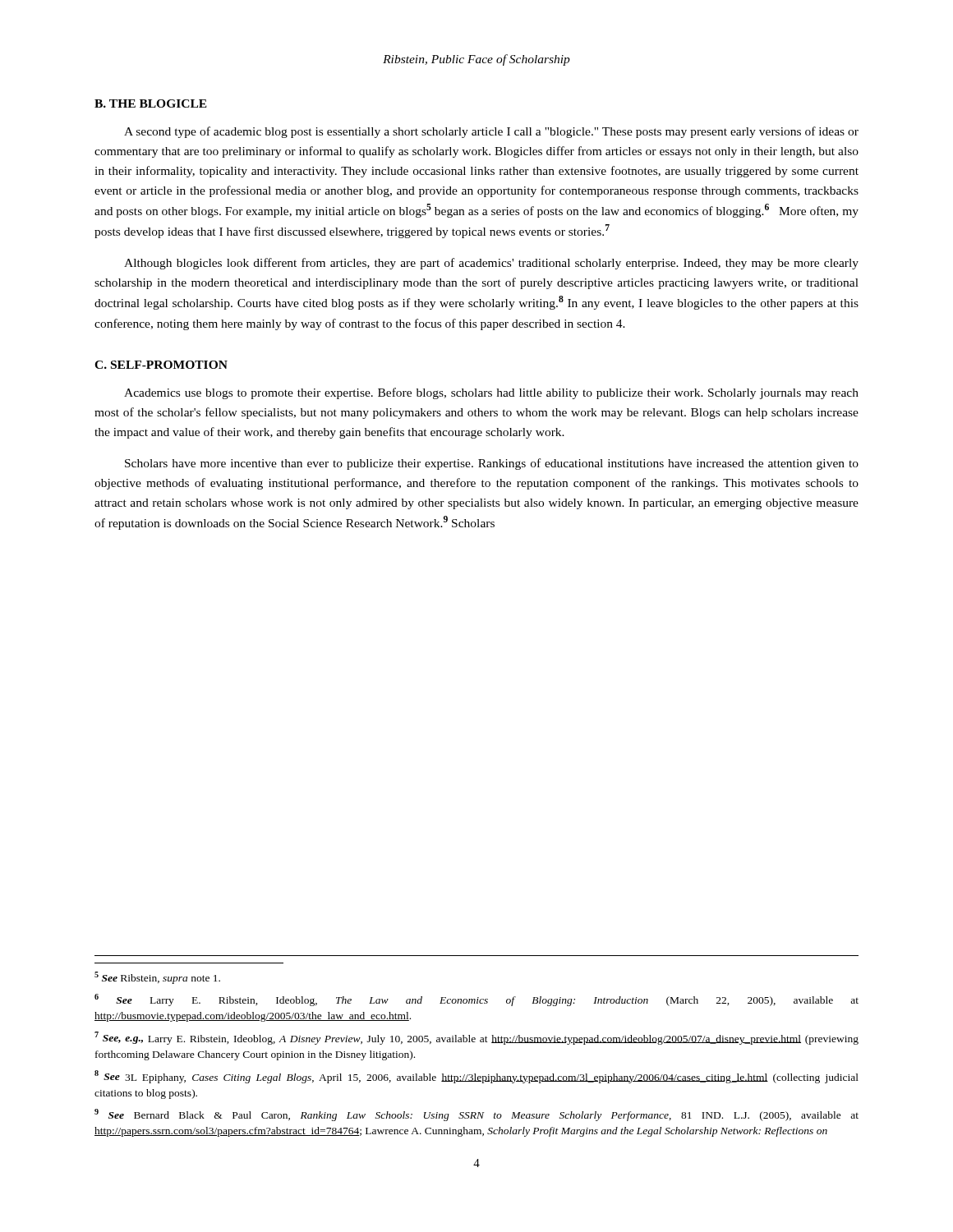This screenshot has height=1232, width=953.
Task: Navigate to the region starting "6 See Larry E. Ribstein, Ideoblog, The Law"
Action: pyautogui.click(x=476, y=1007)
